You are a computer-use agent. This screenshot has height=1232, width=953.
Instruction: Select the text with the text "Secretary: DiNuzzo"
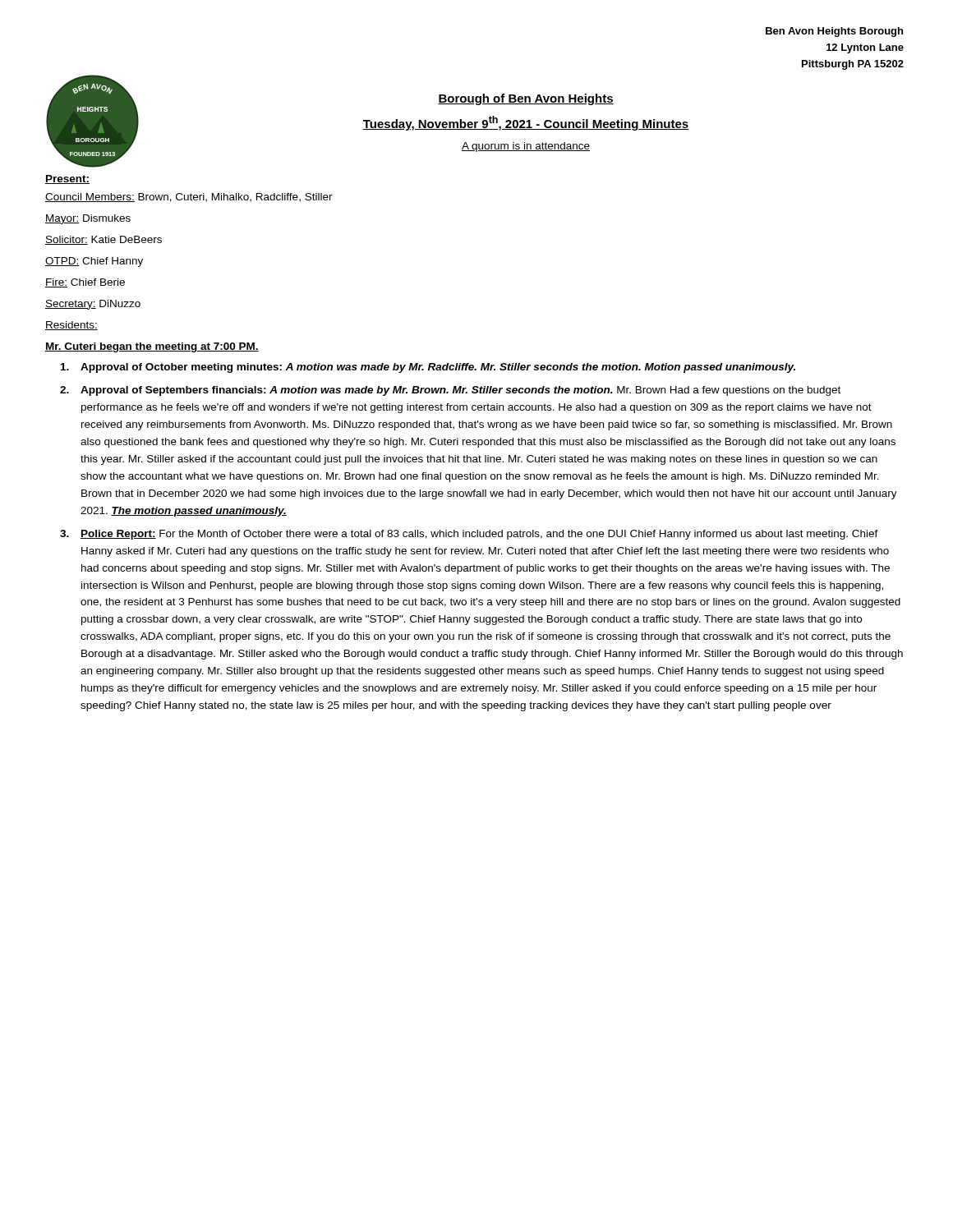click(93, 303)
